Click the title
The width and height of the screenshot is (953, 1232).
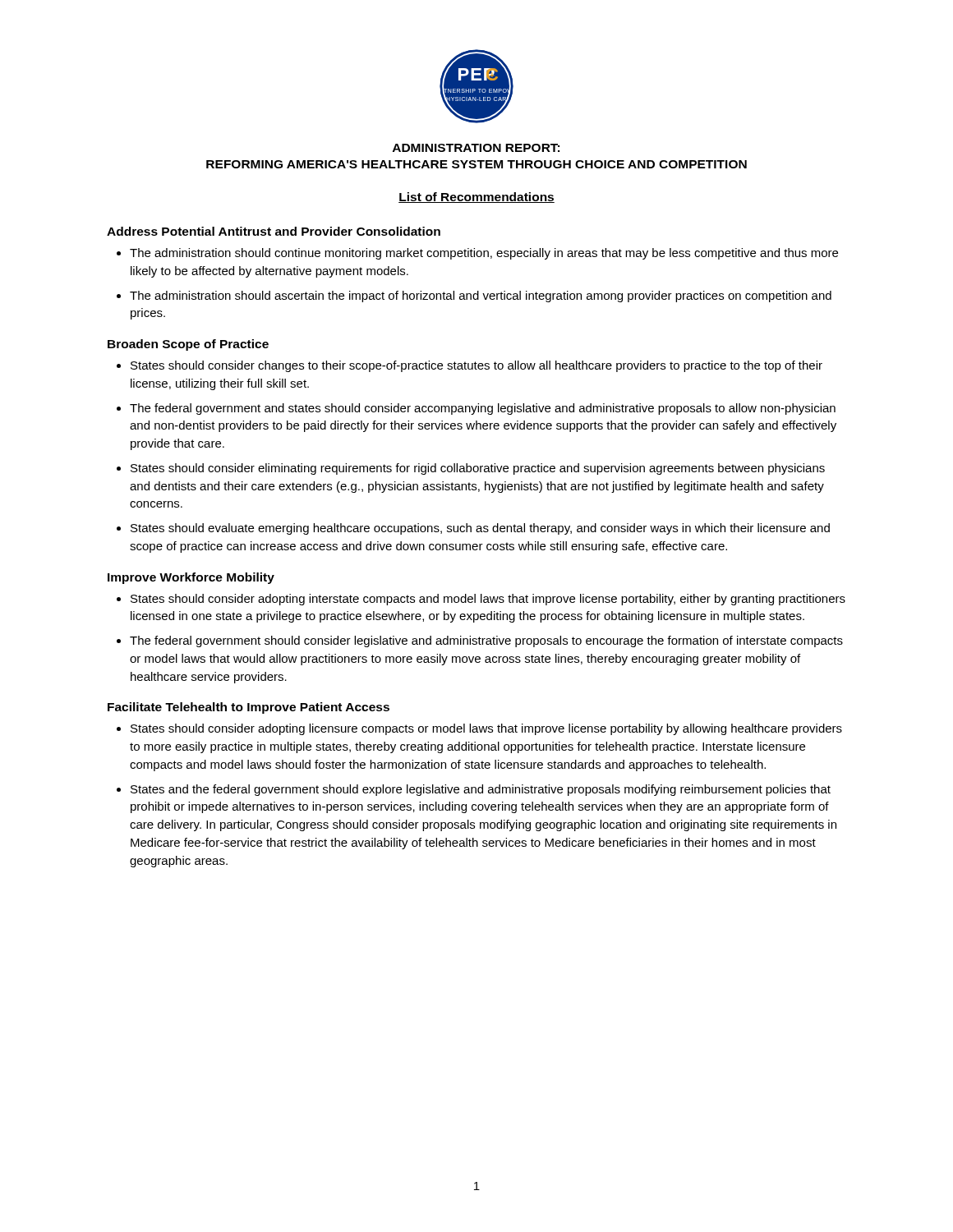[476, 156]
